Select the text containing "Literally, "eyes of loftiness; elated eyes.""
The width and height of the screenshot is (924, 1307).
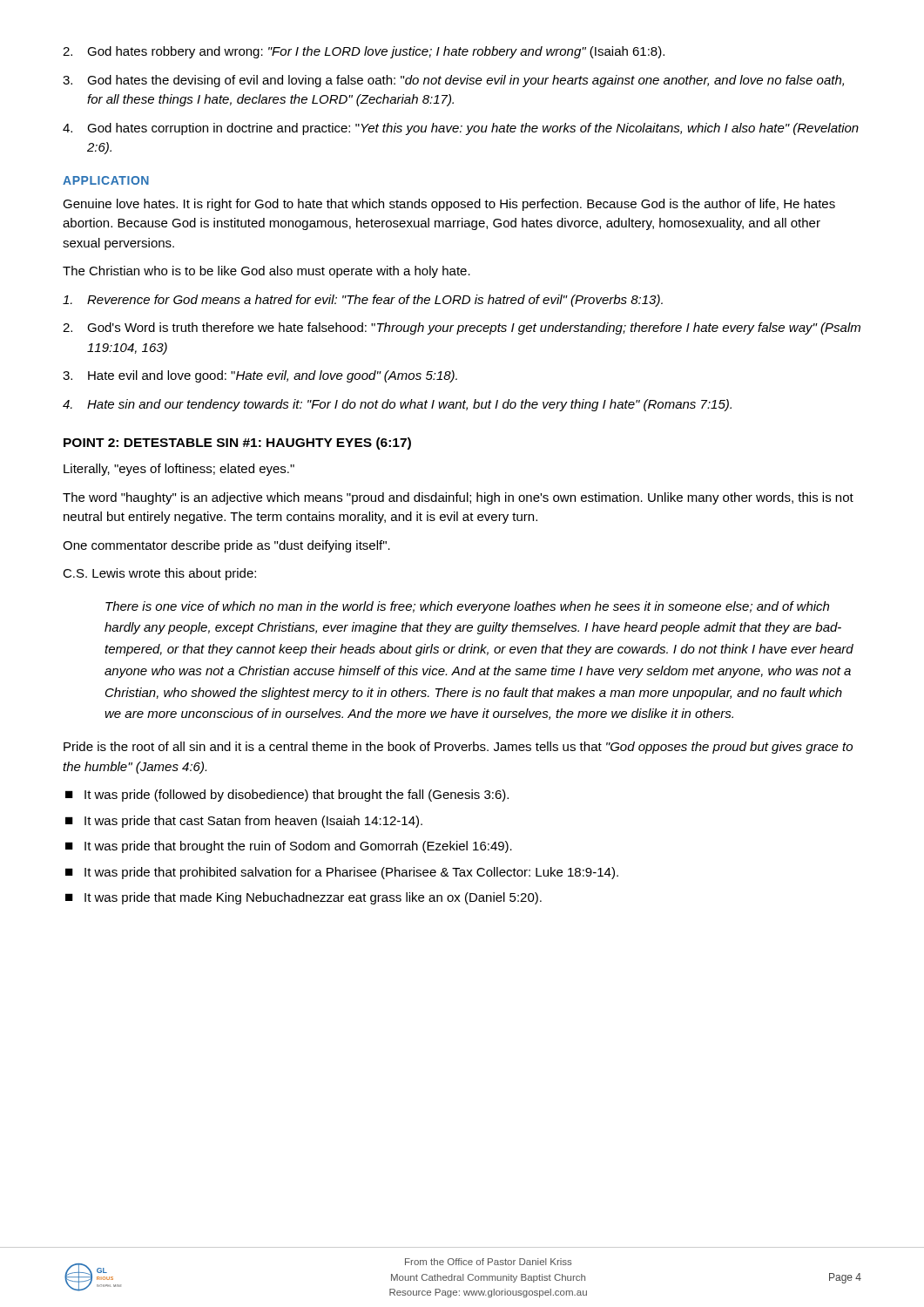coord(179,470)
